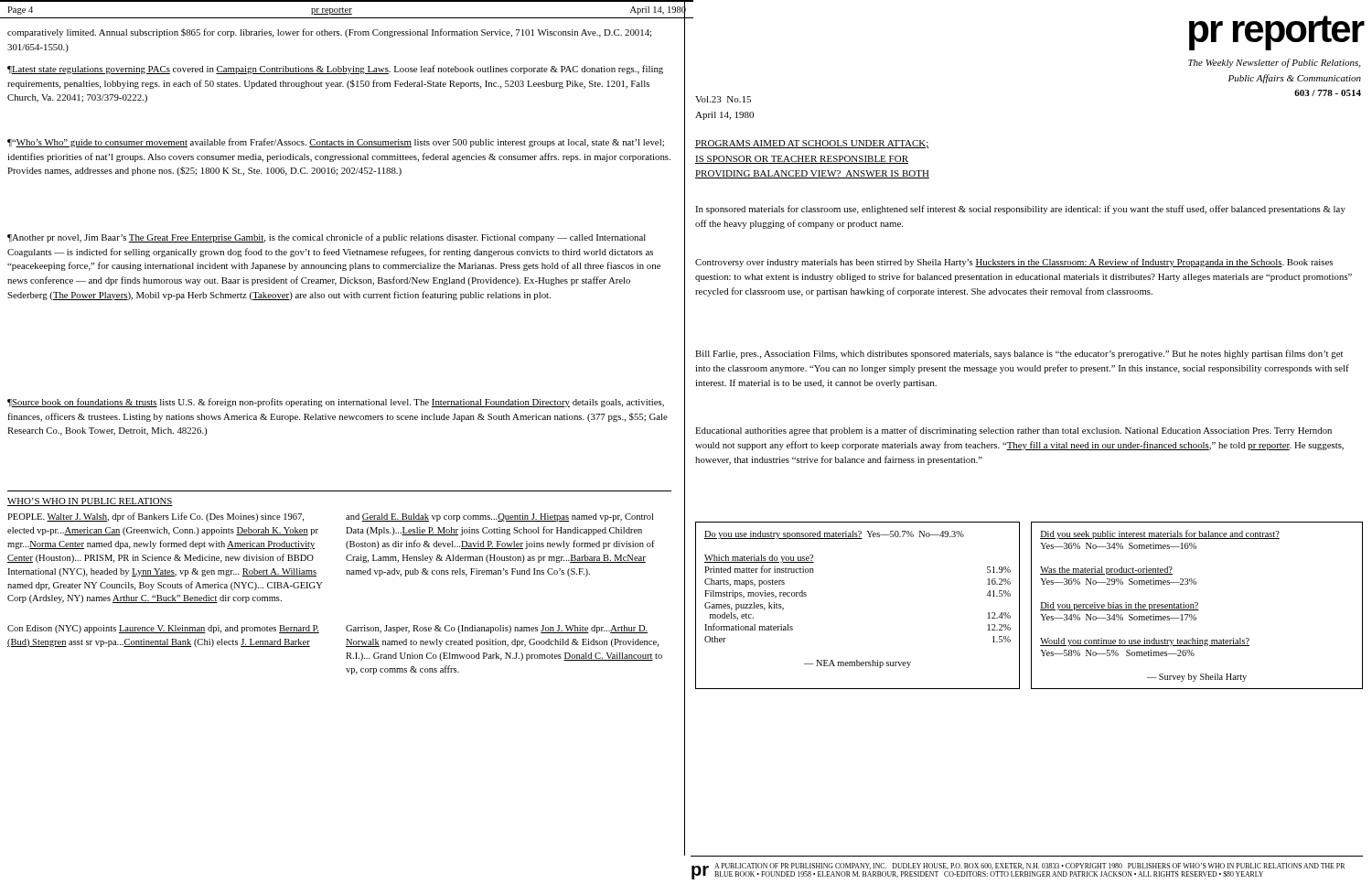Viewport: 1372px width, 884px height.
Task: Select the region starting "¶Source book on foundations & trusts"
Action: tap(337, 416)
